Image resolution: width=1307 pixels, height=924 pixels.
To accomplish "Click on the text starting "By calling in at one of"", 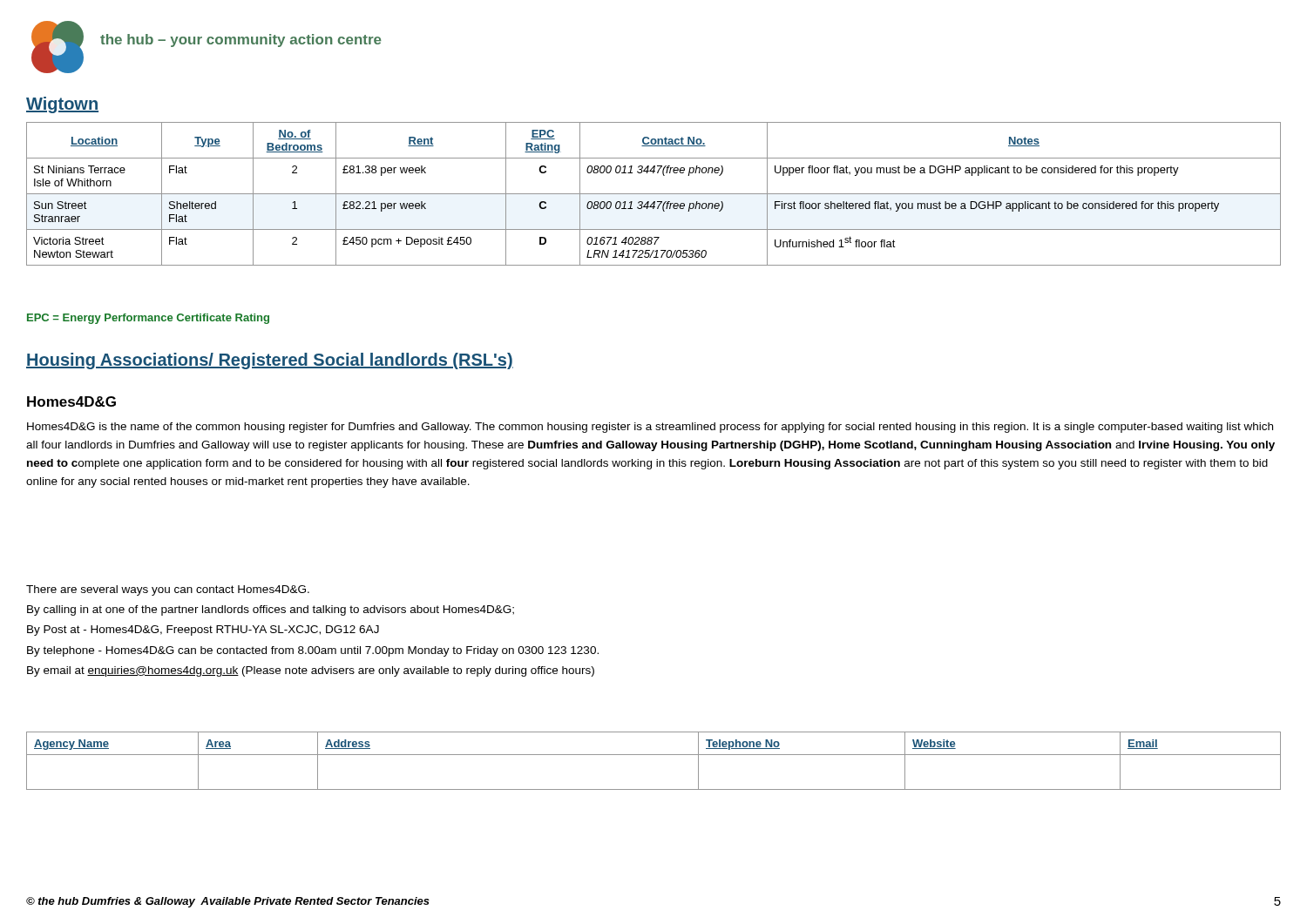I will click(271, 609).
